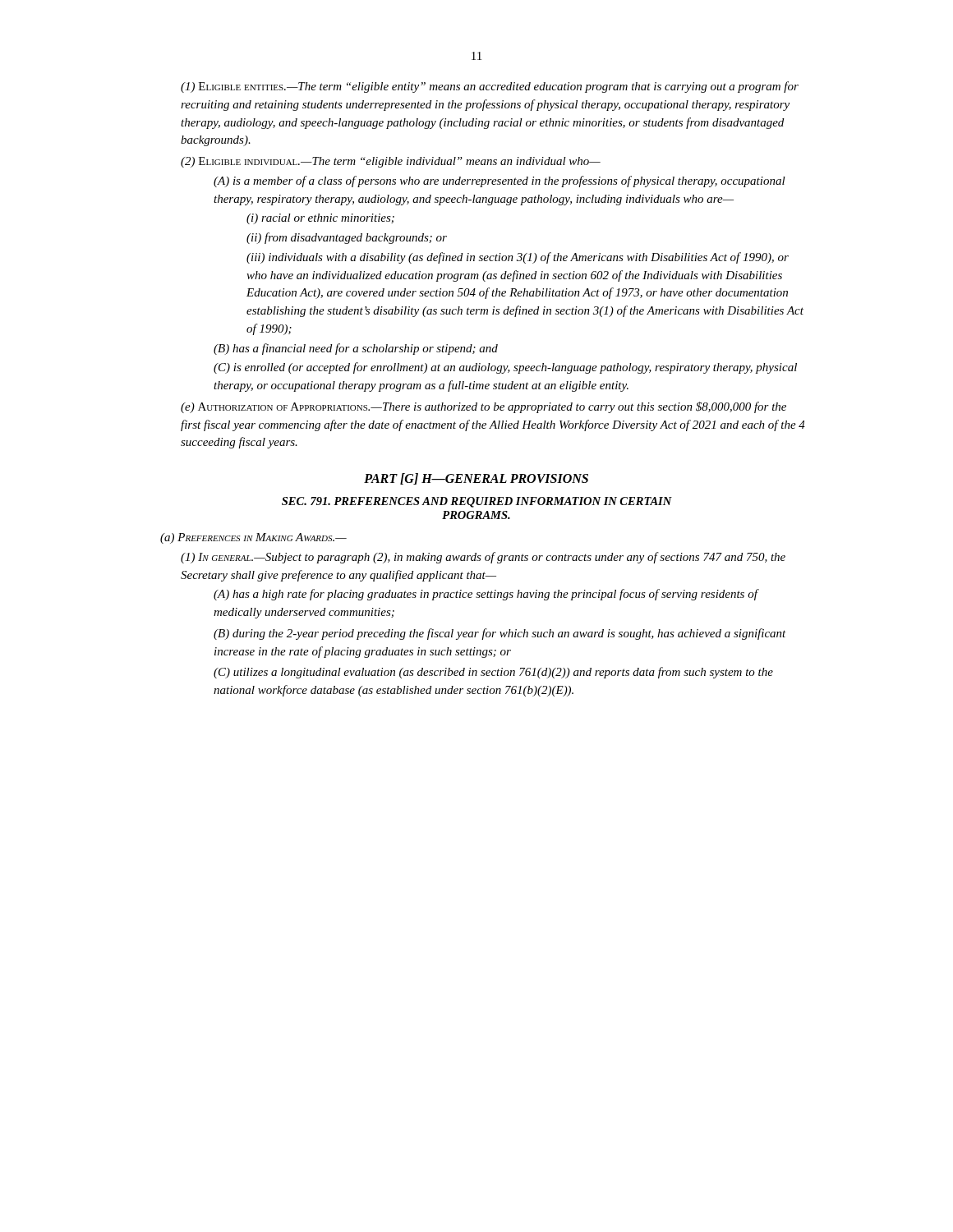Click on the text block with the text "(C) is enrolled"

pos(509,377)
